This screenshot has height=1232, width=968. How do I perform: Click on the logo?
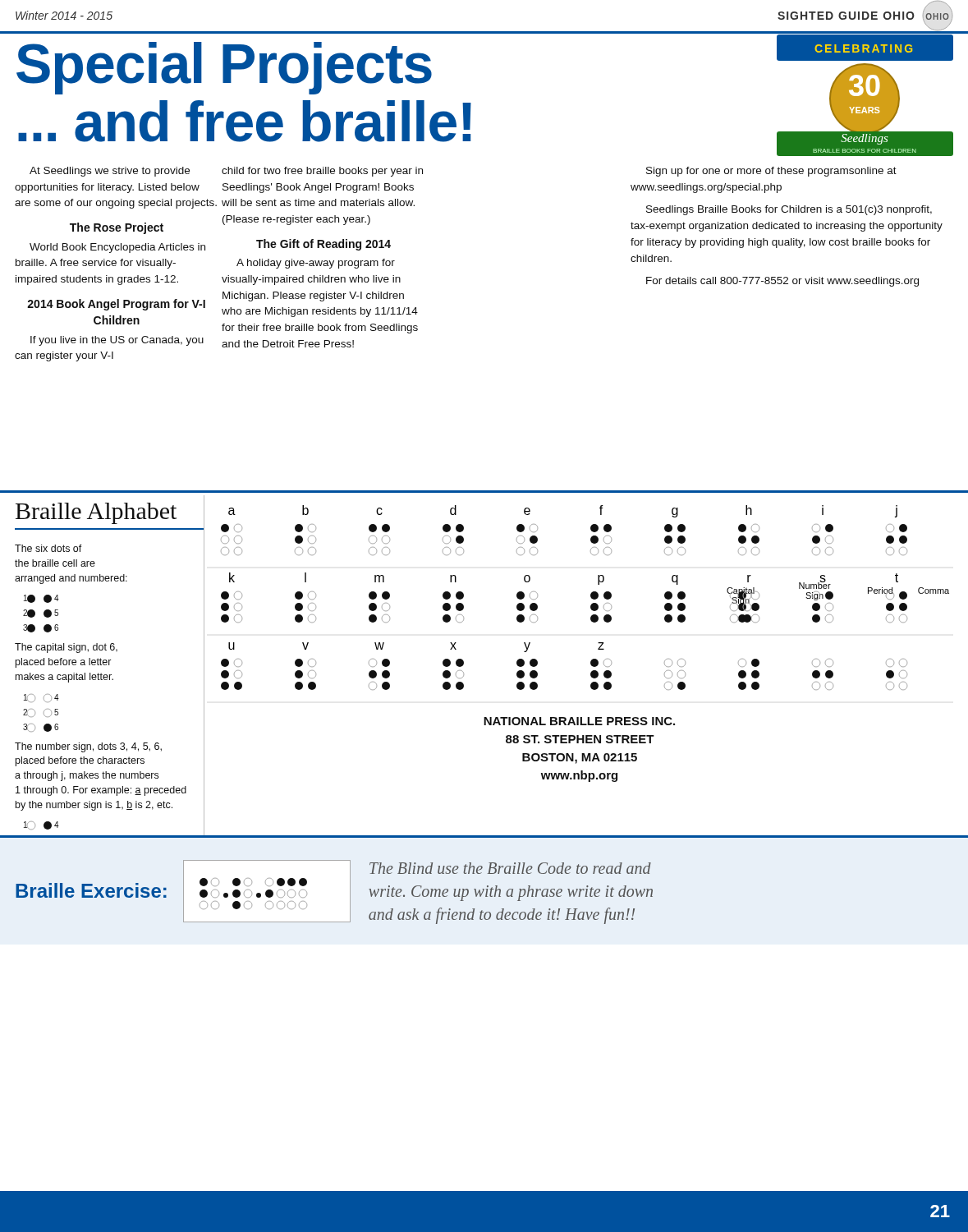865,95
